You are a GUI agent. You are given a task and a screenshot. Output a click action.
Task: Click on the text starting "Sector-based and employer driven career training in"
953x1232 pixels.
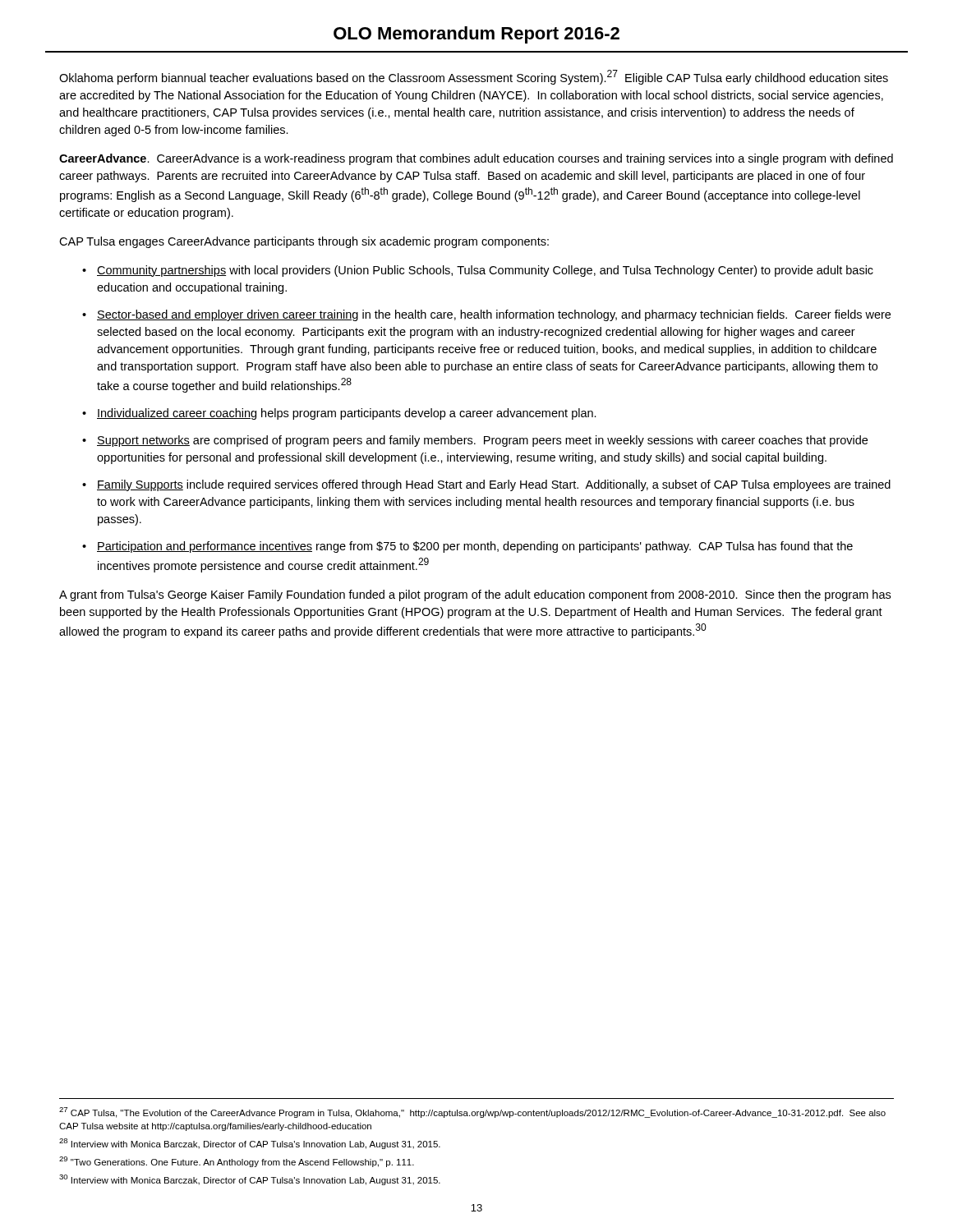point(494,350)
